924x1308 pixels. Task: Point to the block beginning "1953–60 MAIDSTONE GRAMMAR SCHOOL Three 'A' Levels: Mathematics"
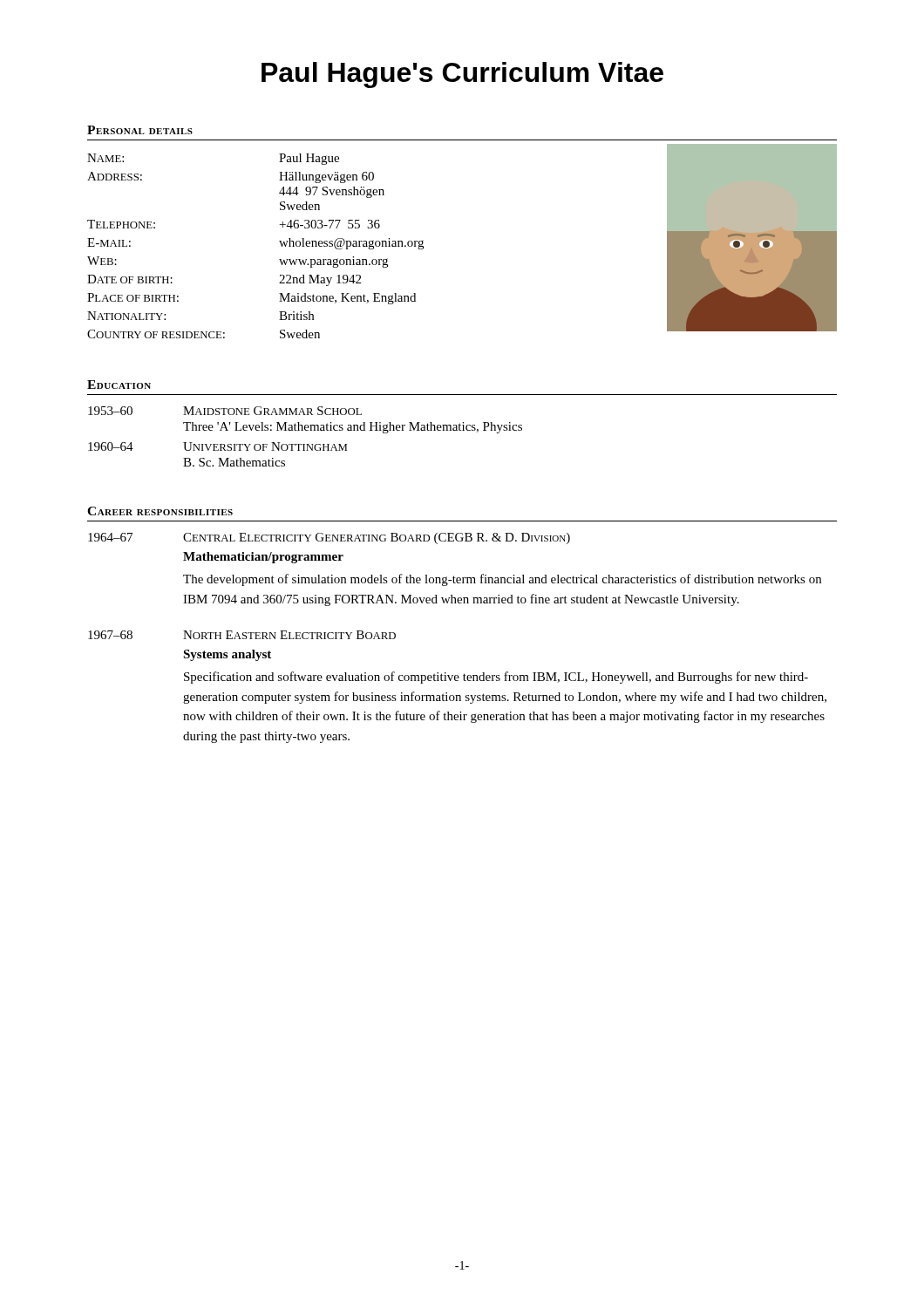pyautogui.click(x=462, y=419)
